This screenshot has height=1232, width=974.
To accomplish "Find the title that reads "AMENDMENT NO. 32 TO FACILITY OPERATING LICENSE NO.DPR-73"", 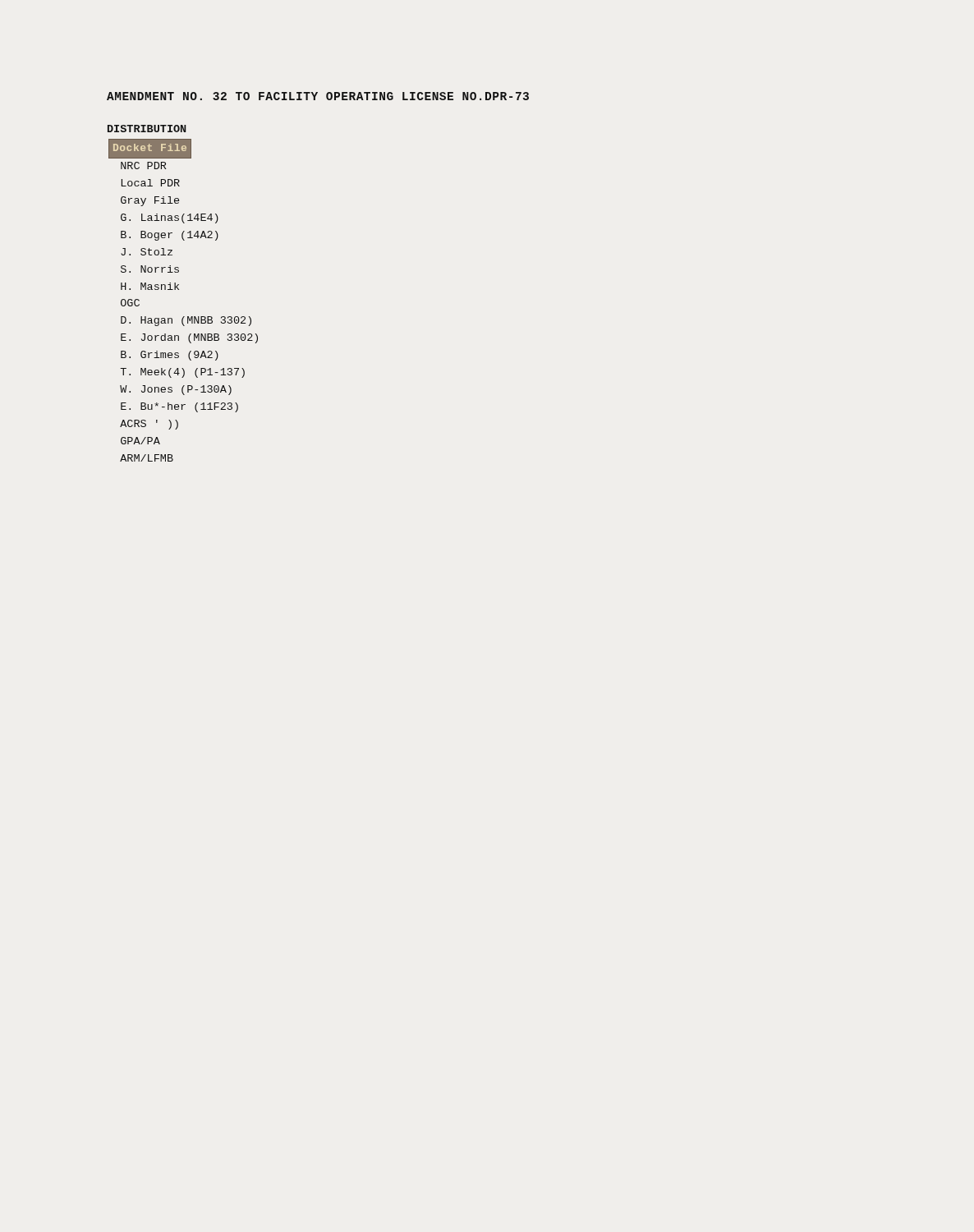I will point(318,97).
